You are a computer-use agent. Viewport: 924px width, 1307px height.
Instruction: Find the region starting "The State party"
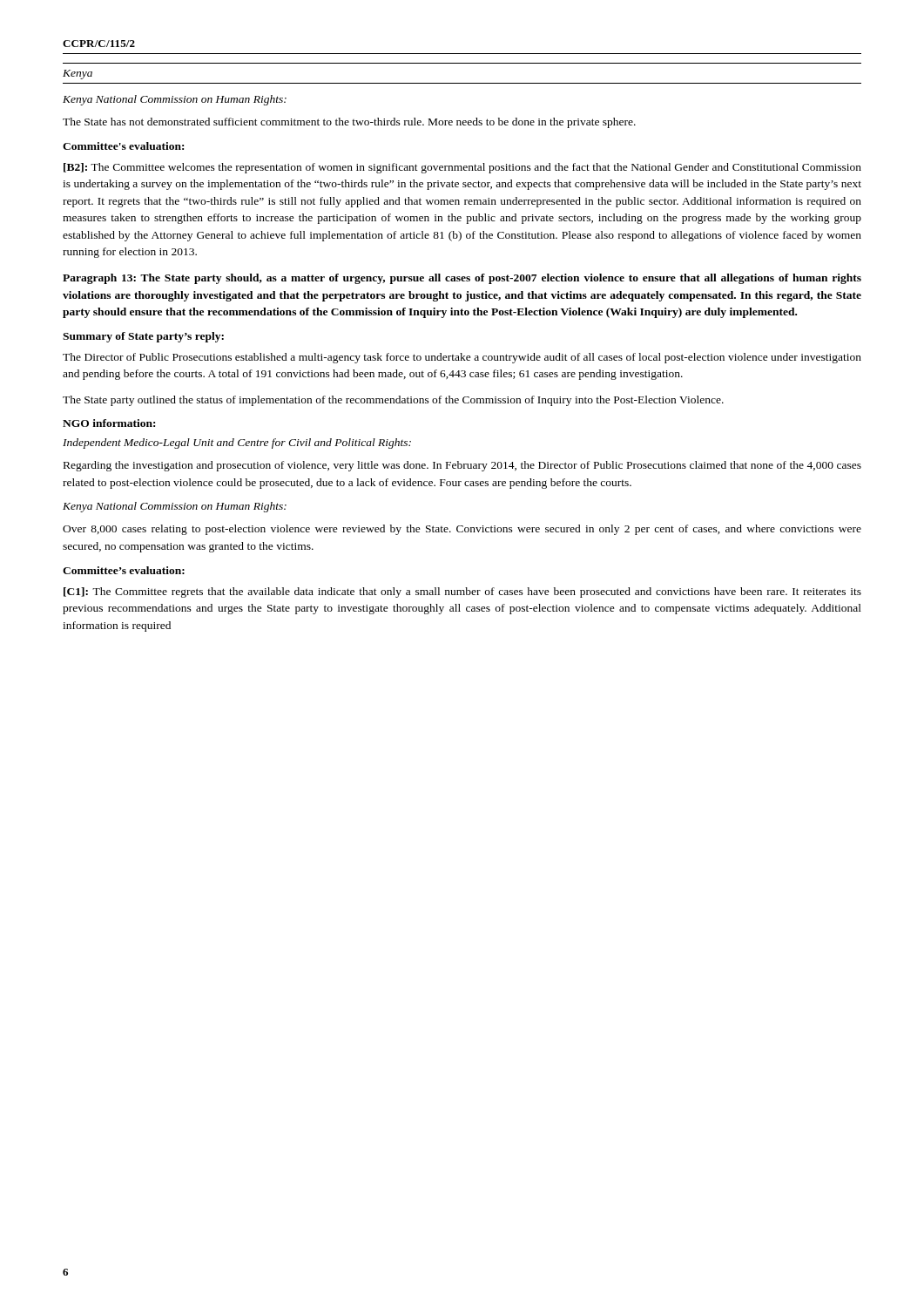tap(393, 399)
